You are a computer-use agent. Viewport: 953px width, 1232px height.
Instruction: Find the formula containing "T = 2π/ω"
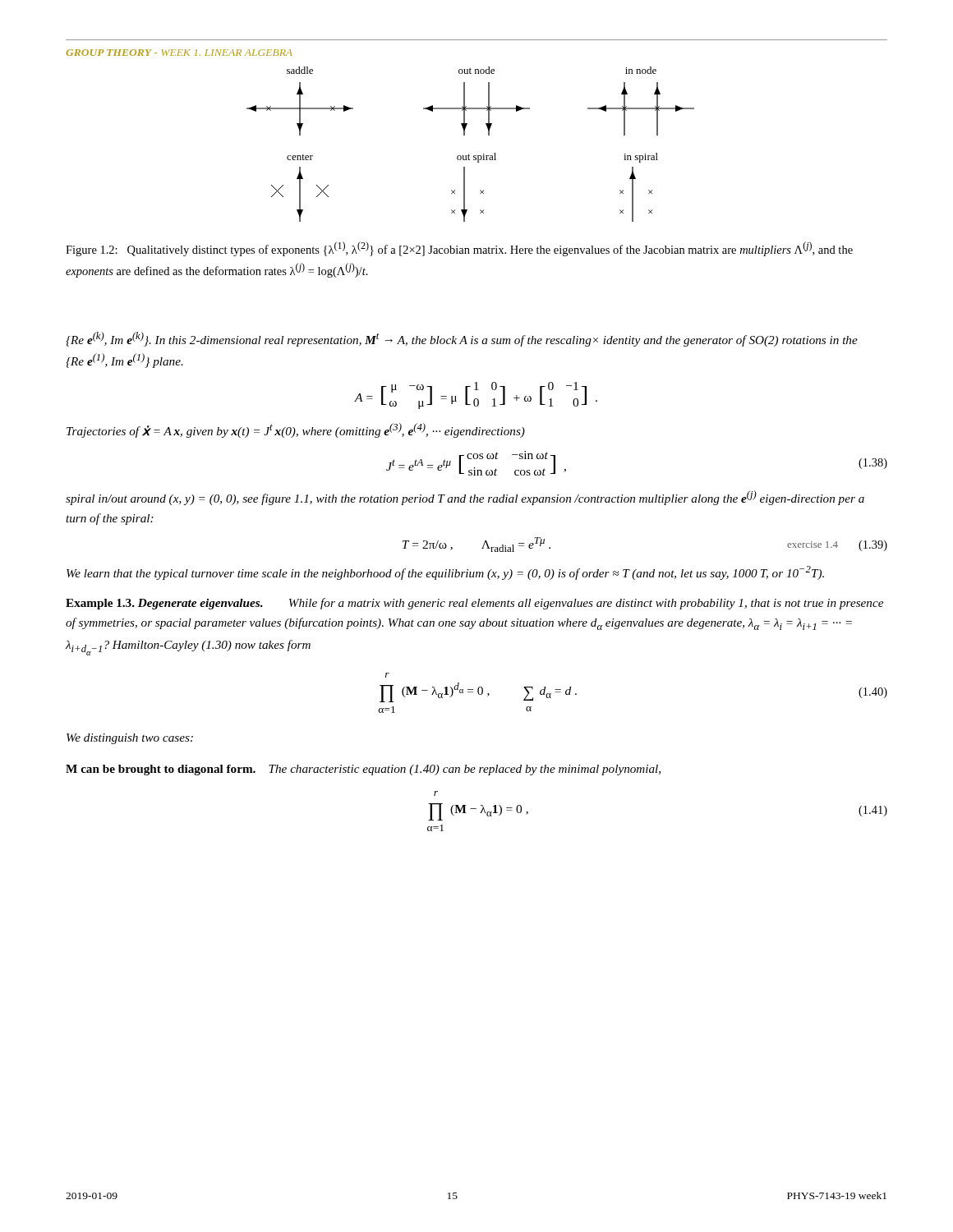point(426,545)
